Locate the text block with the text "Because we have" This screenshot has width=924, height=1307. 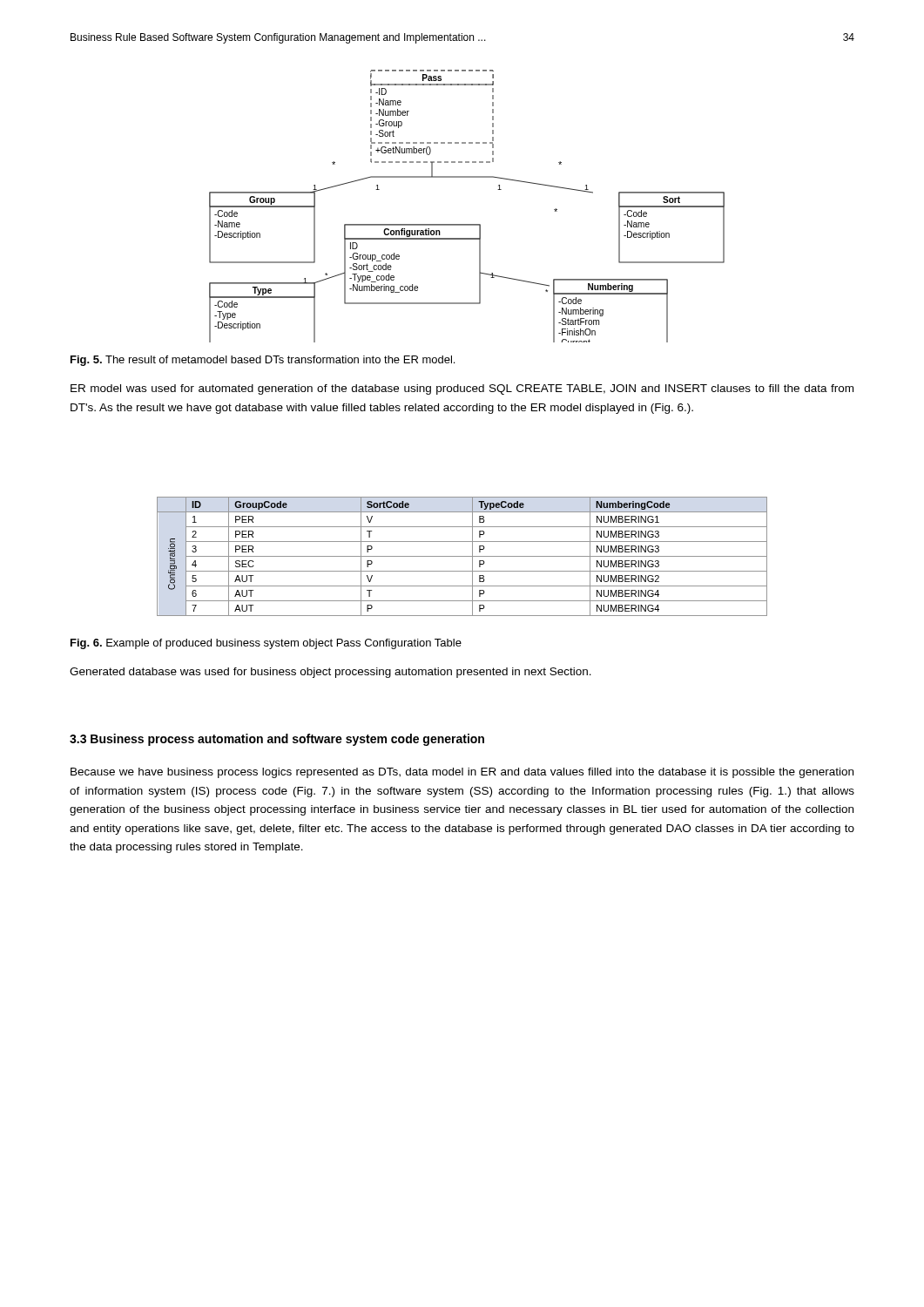pos(462,809)
